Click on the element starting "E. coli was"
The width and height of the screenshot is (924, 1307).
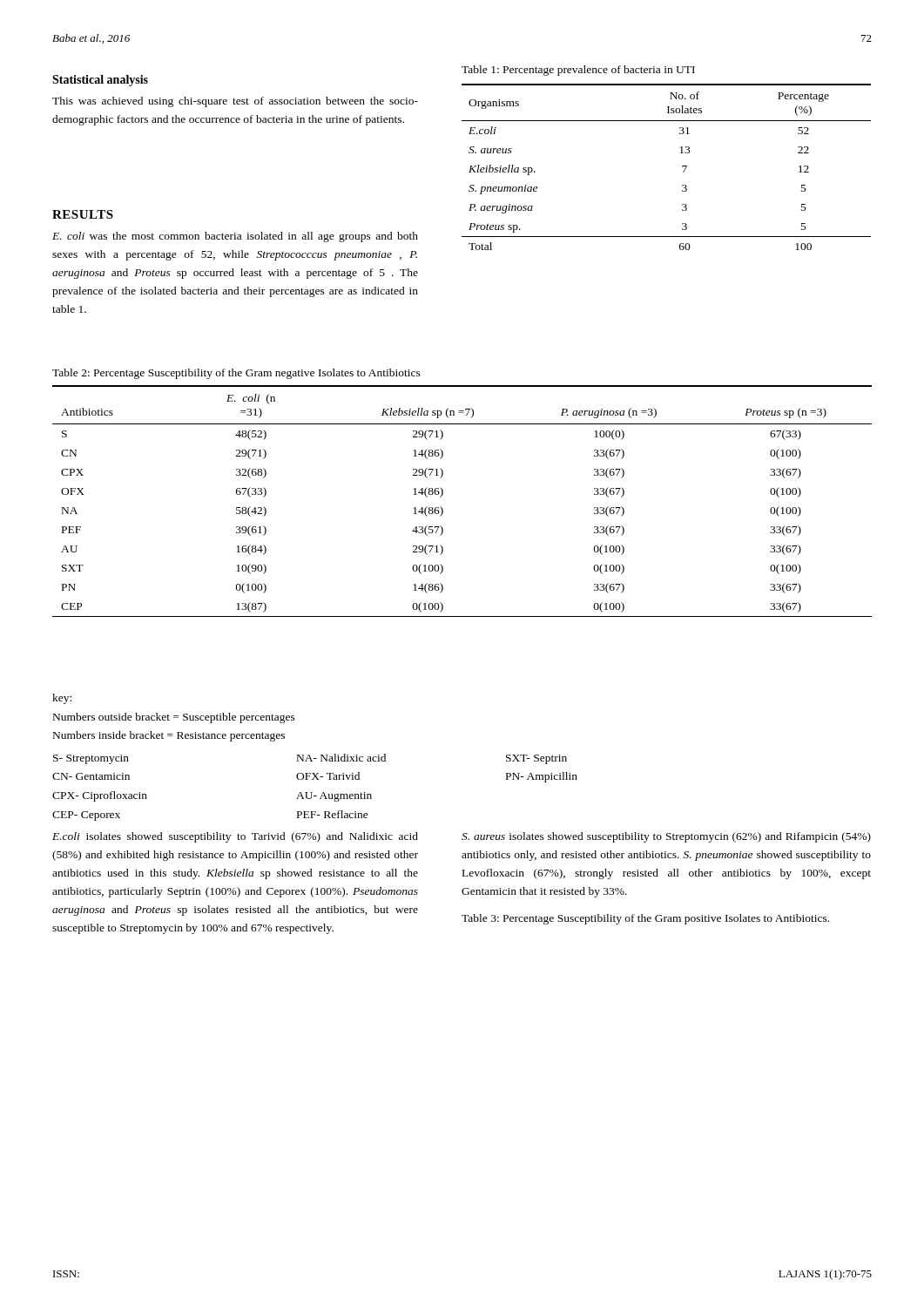tap(235, 272)
